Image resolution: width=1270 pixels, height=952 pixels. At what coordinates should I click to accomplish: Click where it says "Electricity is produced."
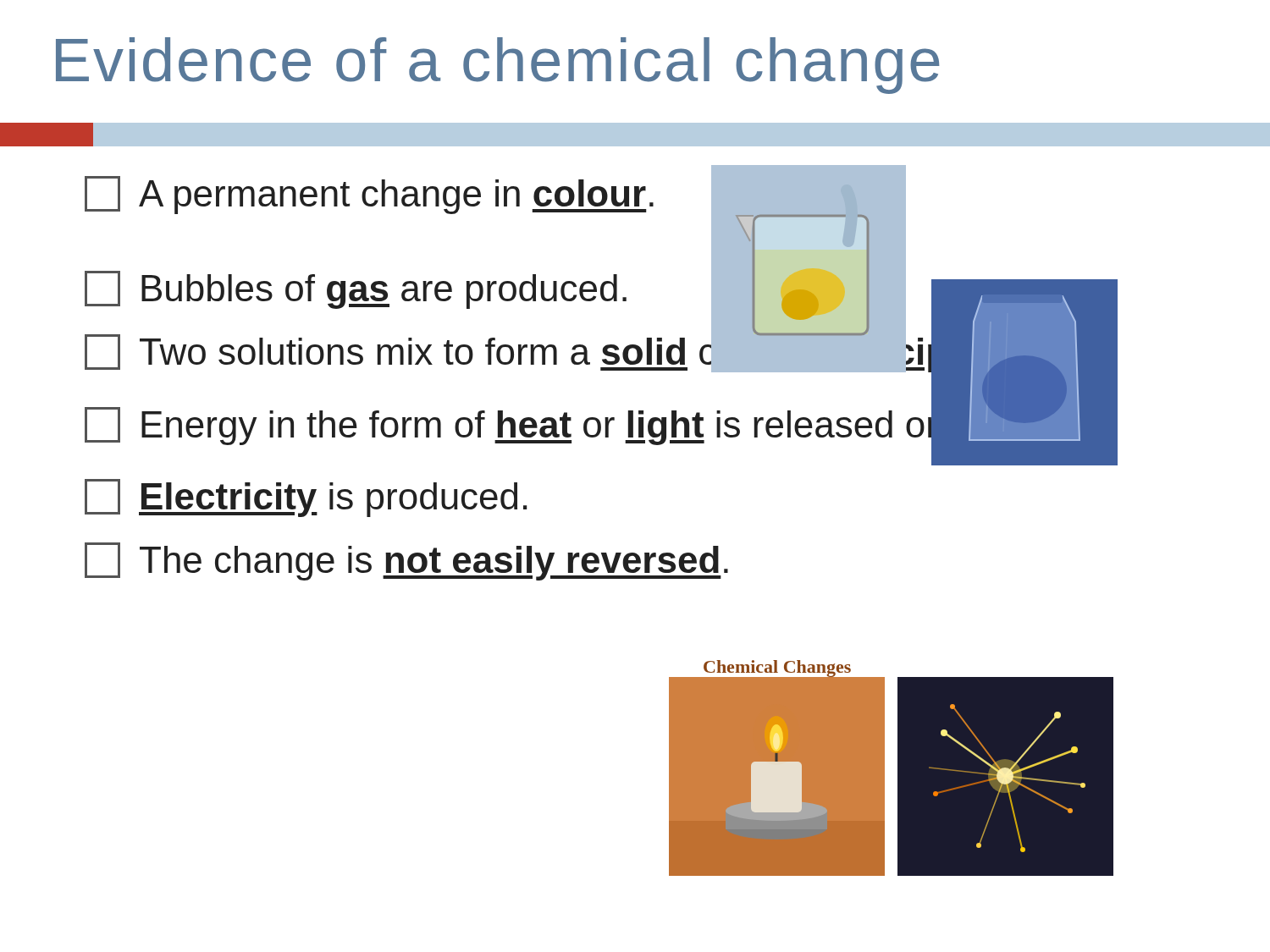click(307, 496)
